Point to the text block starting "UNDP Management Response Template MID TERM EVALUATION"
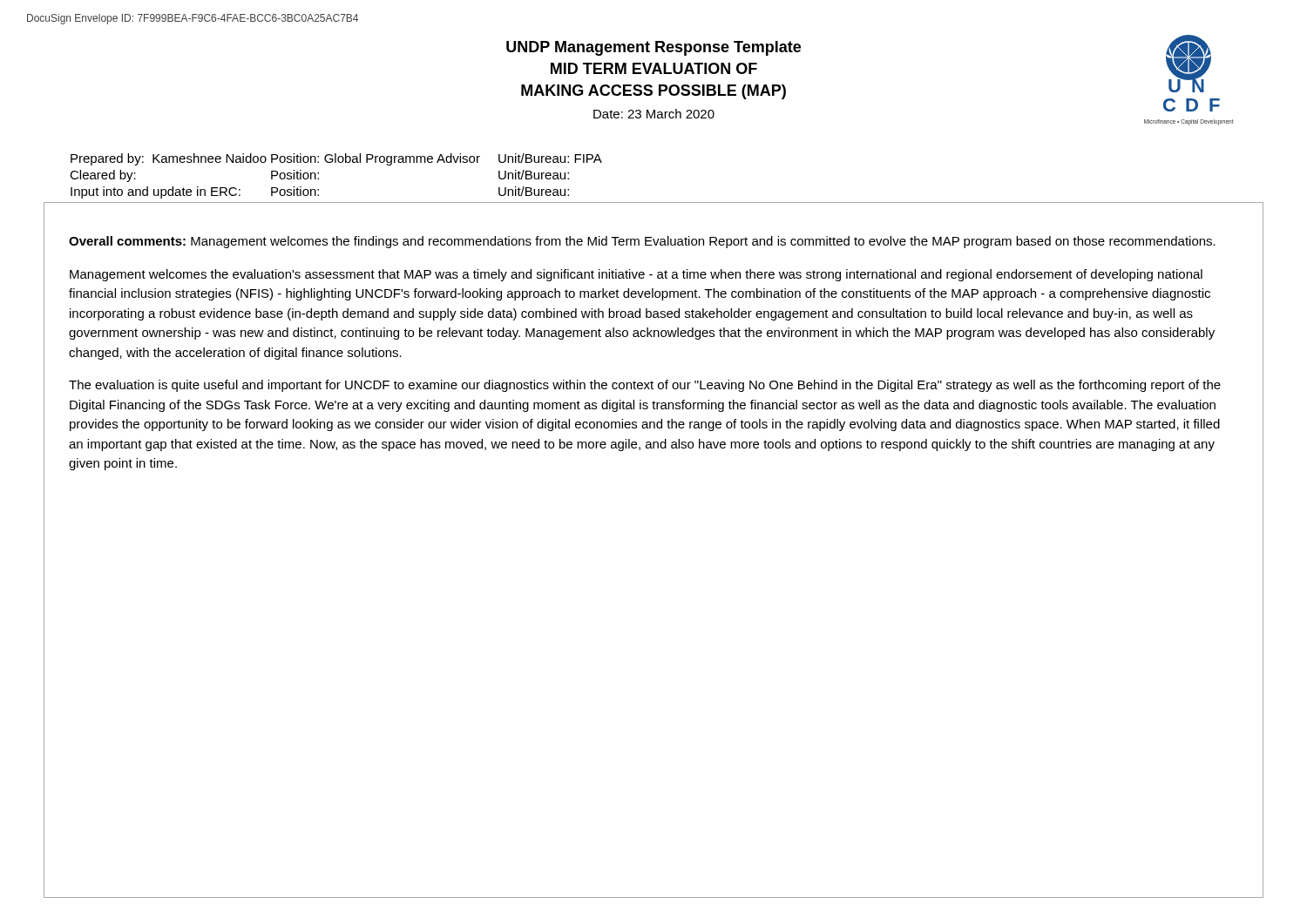The height and width of the screenshot is (924, 1307). 654,79
